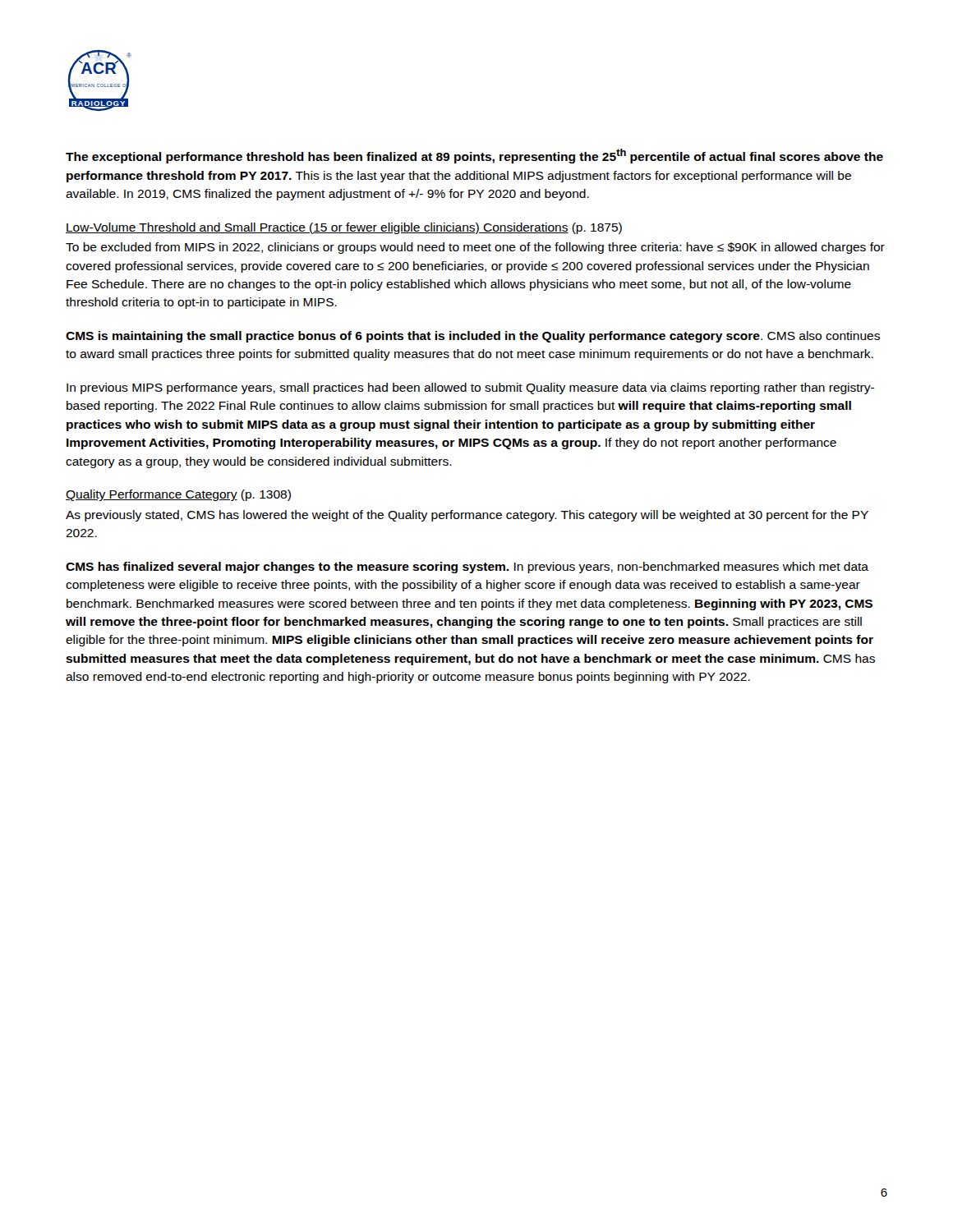
Task: Navigate to the text block starting "To be excluded from"
Action: tap(475, 275)
